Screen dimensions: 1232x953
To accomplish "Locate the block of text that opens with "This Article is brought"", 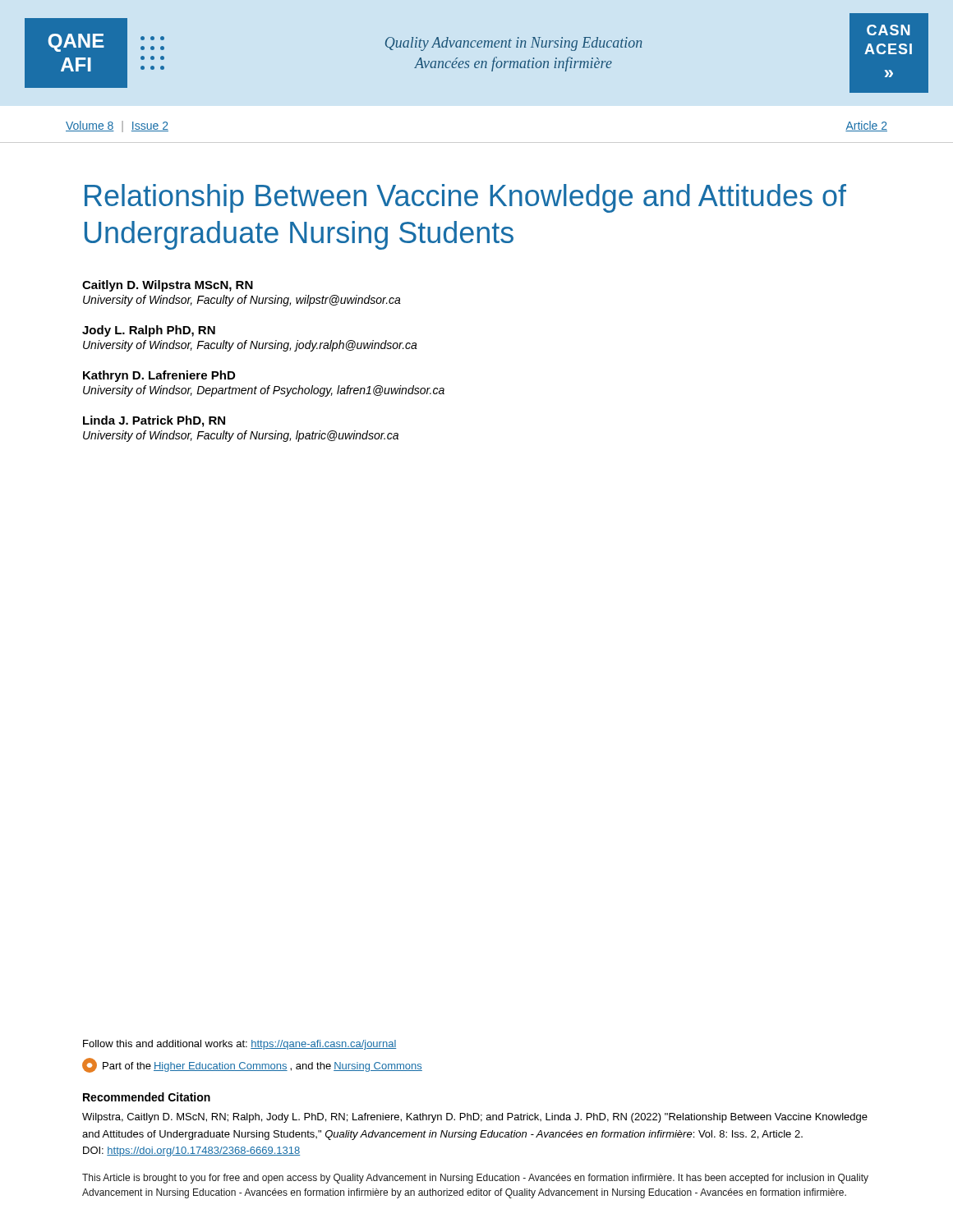I will (475, 1185).
